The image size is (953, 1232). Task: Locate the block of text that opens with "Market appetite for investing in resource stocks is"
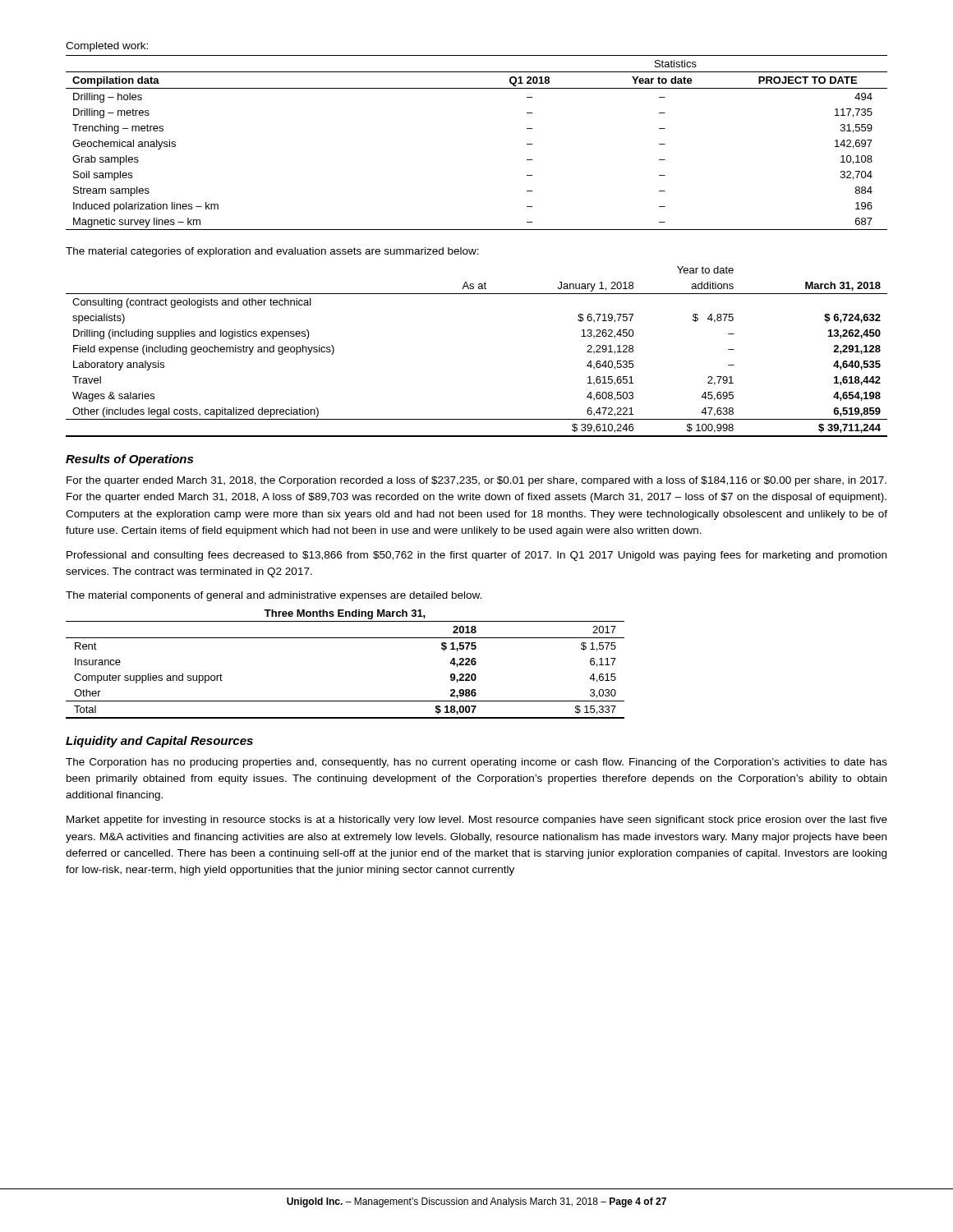(476, 844)
